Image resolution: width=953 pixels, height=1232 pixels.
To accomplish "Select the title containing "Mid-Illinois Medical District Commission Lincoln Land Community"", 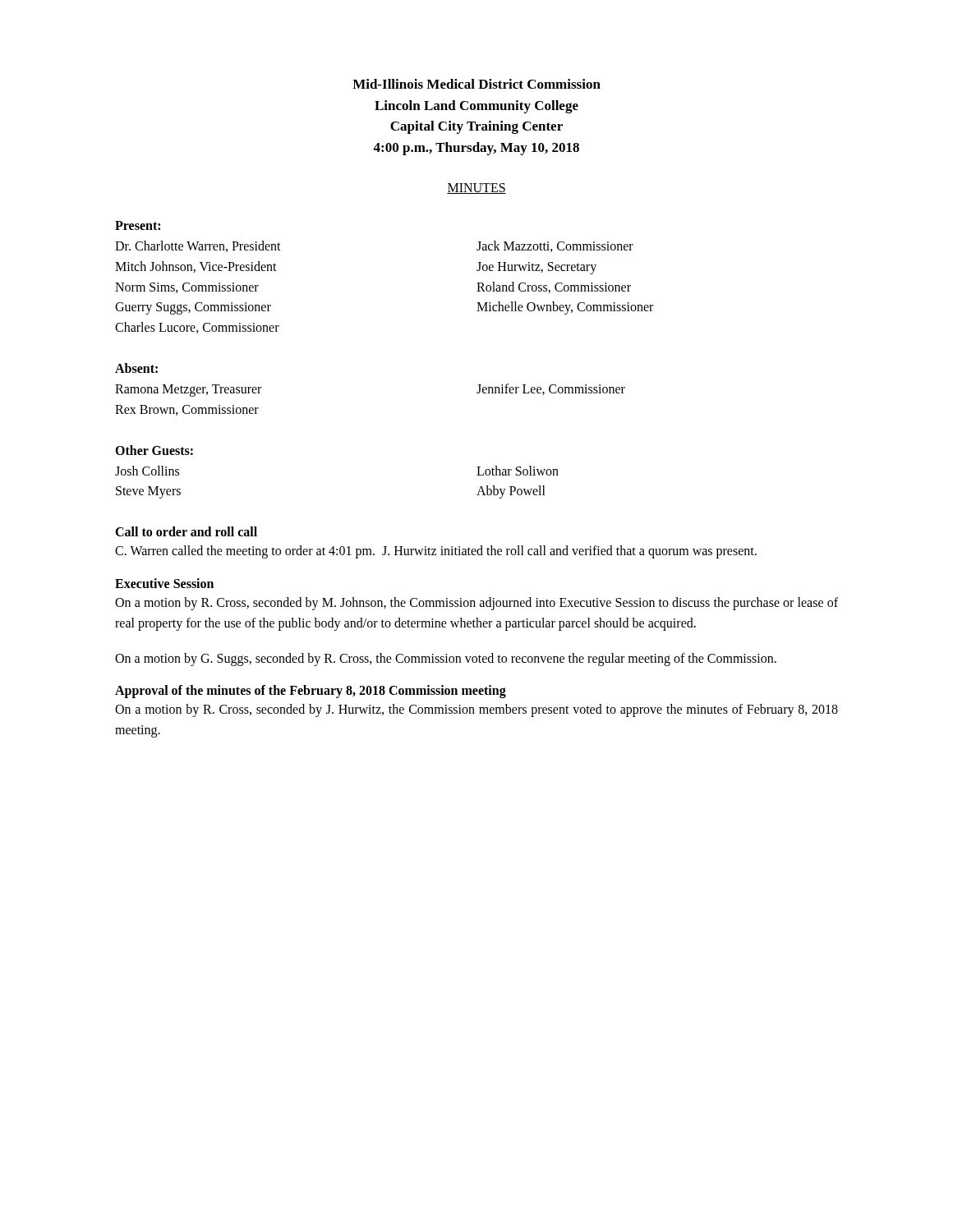I will pos(476,116).
